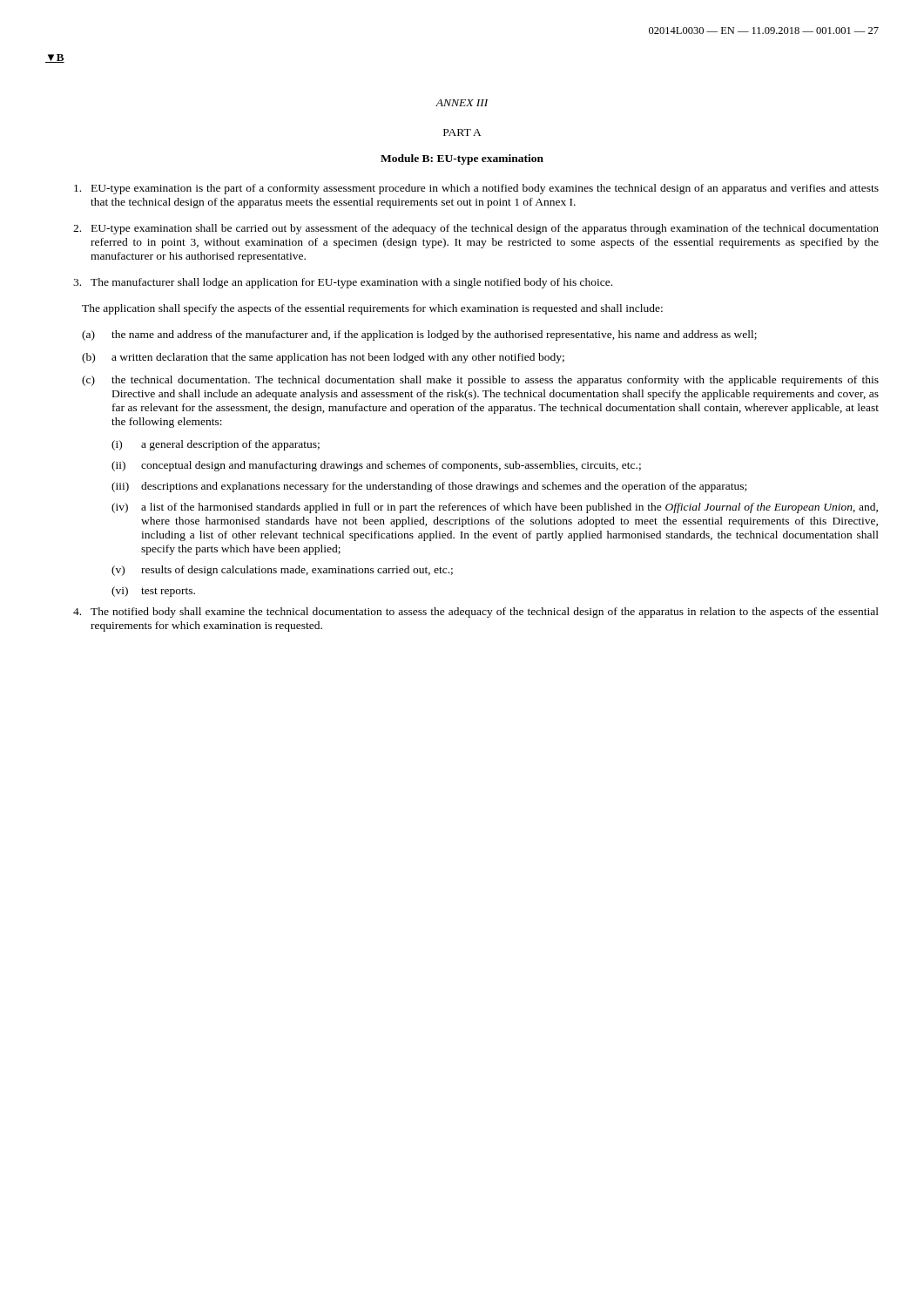Find the section header that reads "PART A"
Viewport: 924px width, 1307px height.
(462, 132)
